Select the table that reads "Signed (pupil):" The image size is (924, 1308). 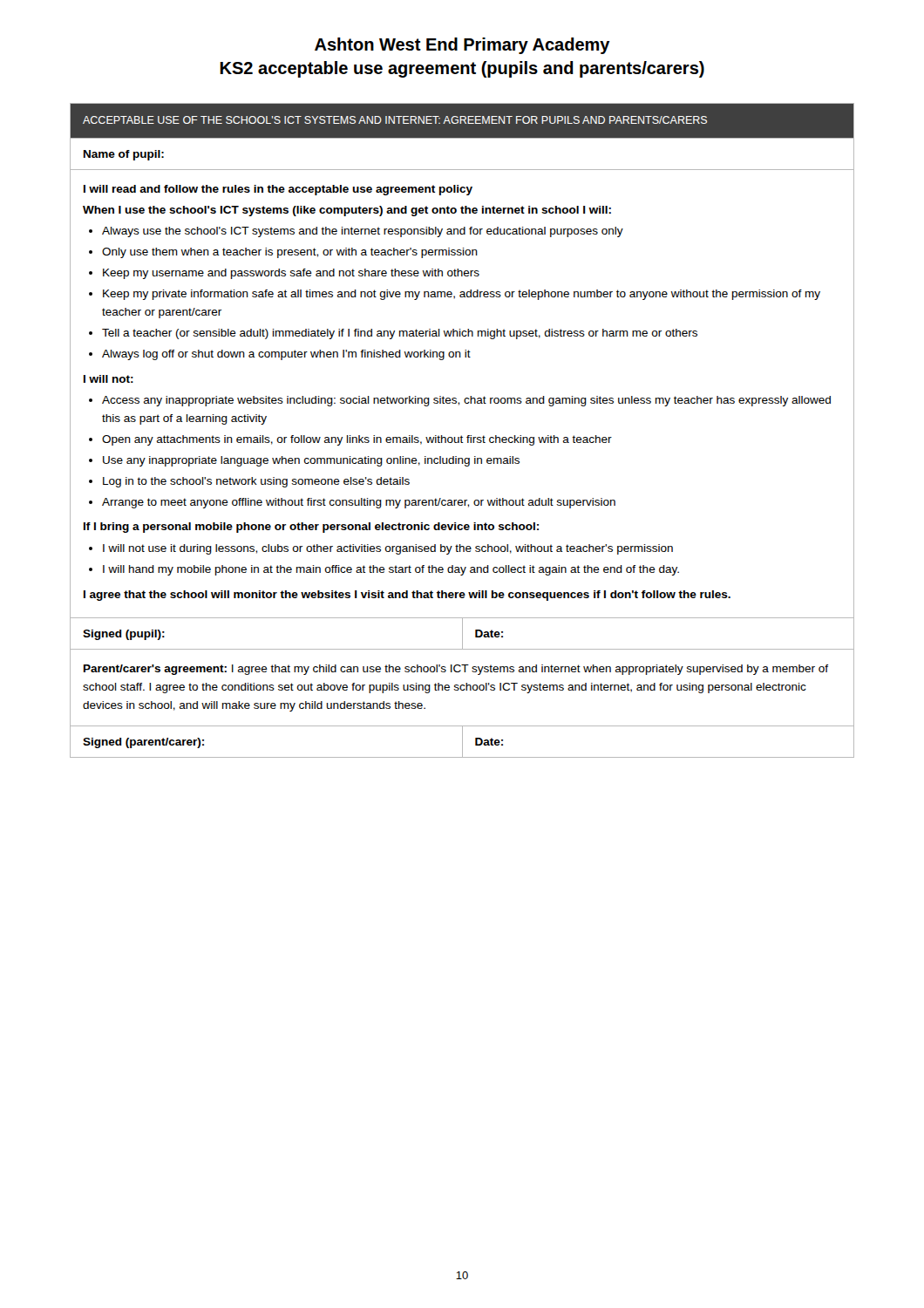[x=462, y=633]
